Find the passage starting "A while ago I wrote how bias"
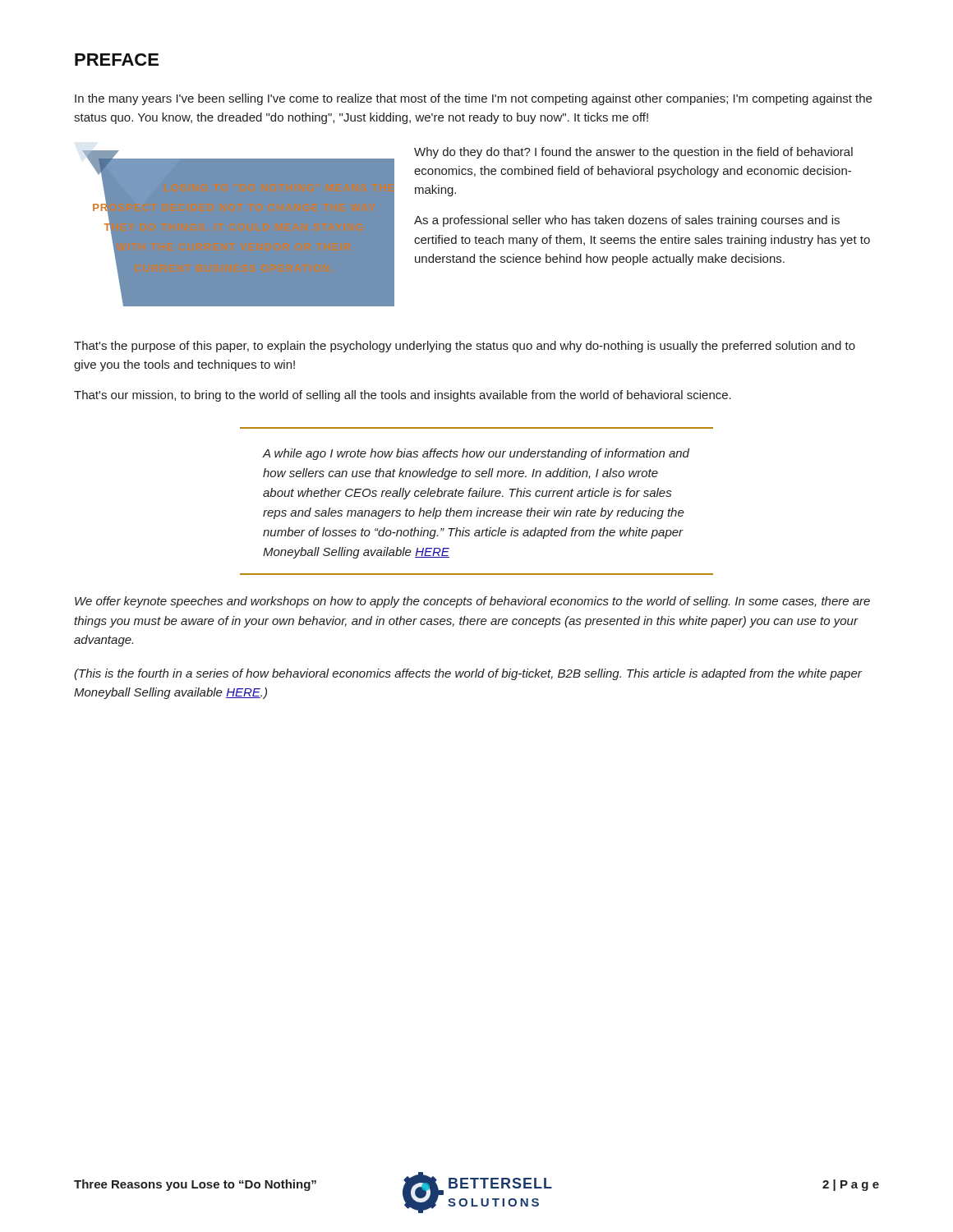The height and width of the screenshot is (1232, 953). coord(476,503)
